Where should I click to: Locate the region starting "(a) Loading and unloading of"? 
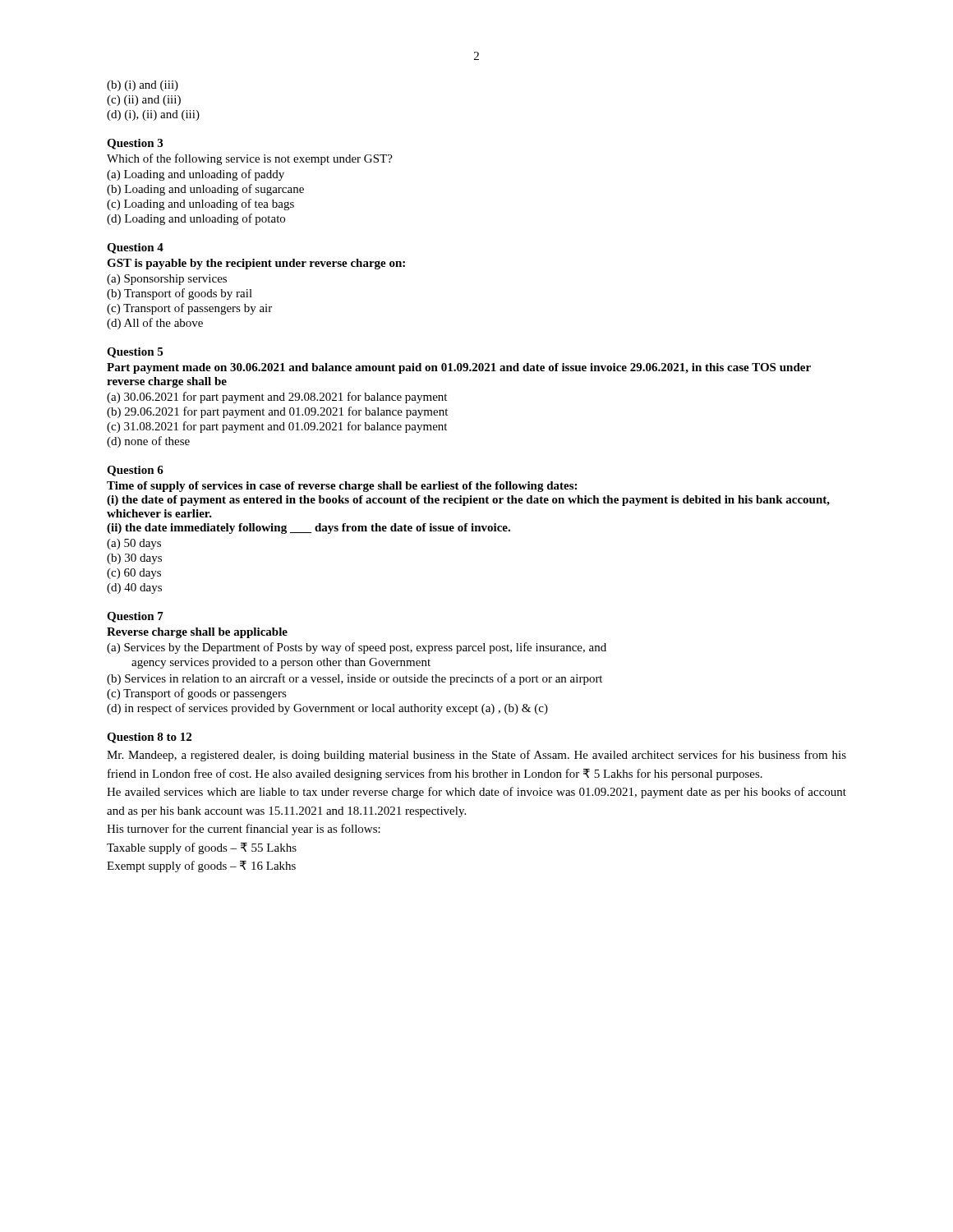coord(196,174)
